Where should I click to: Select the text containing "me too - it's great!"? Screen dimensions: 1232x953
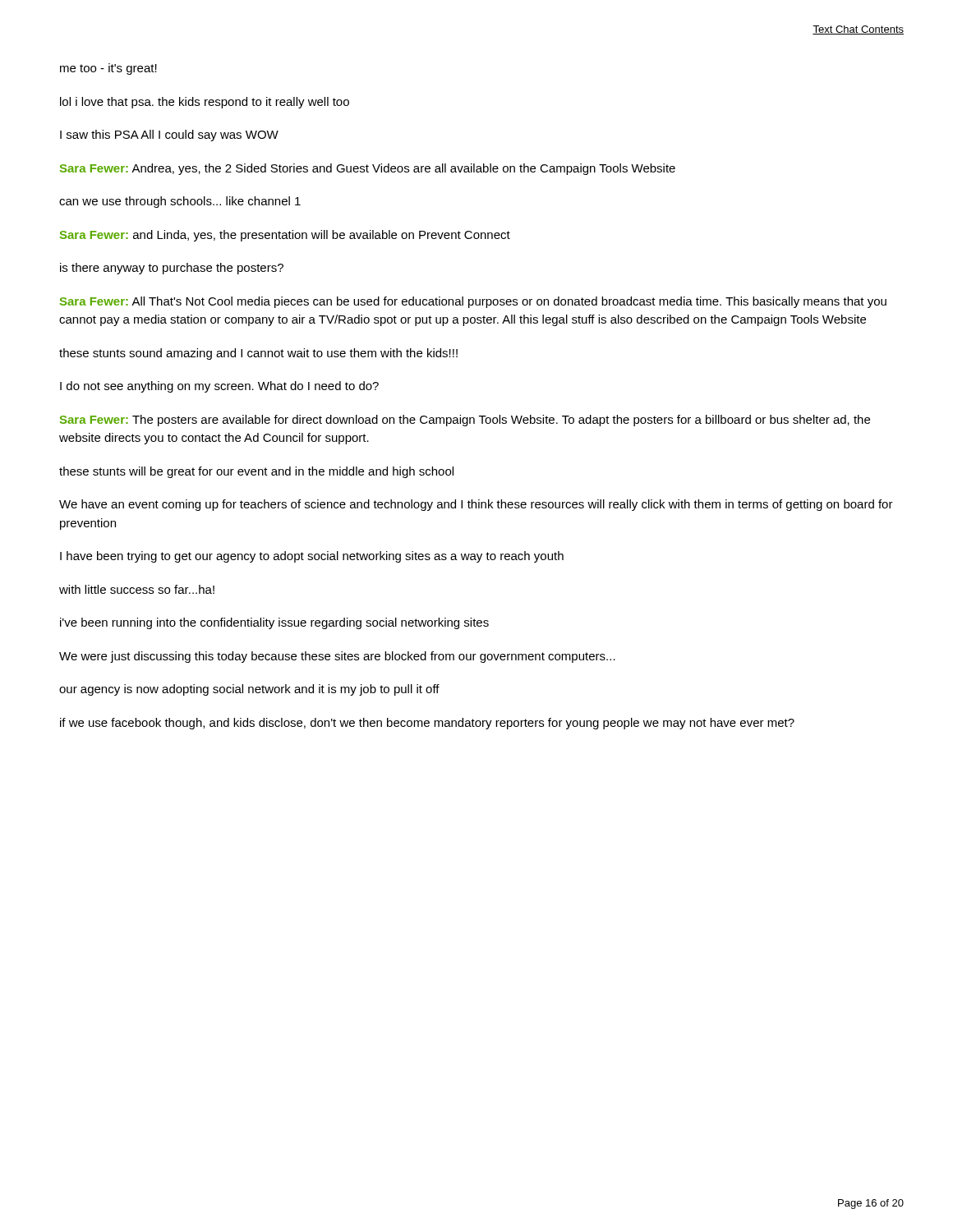pyautogui.click(x=108, y=68)
